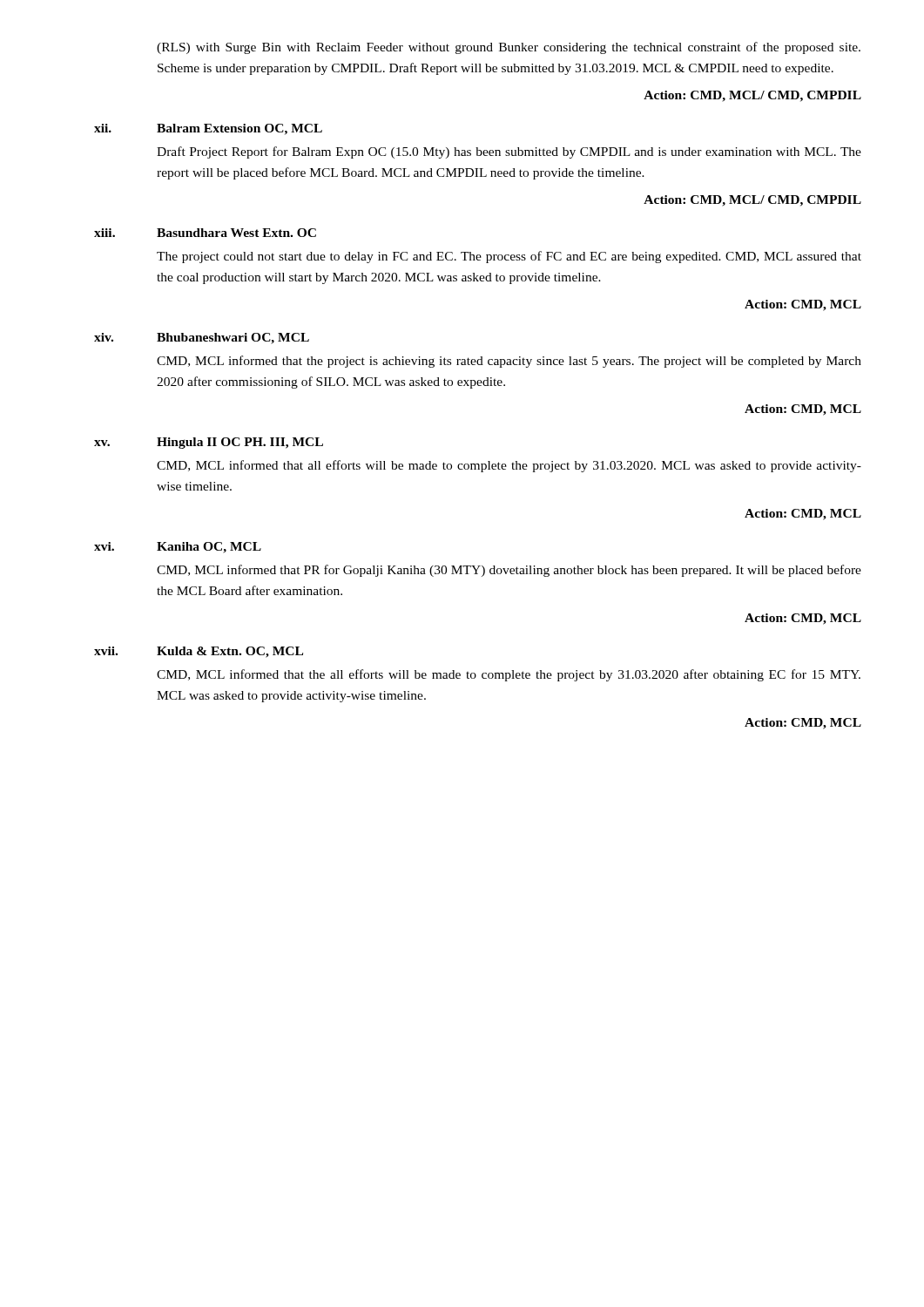924x1307 pixels.
Task: Click on the section header with the text "xv. Hingula II OC PH."
Action: point(209,442)
